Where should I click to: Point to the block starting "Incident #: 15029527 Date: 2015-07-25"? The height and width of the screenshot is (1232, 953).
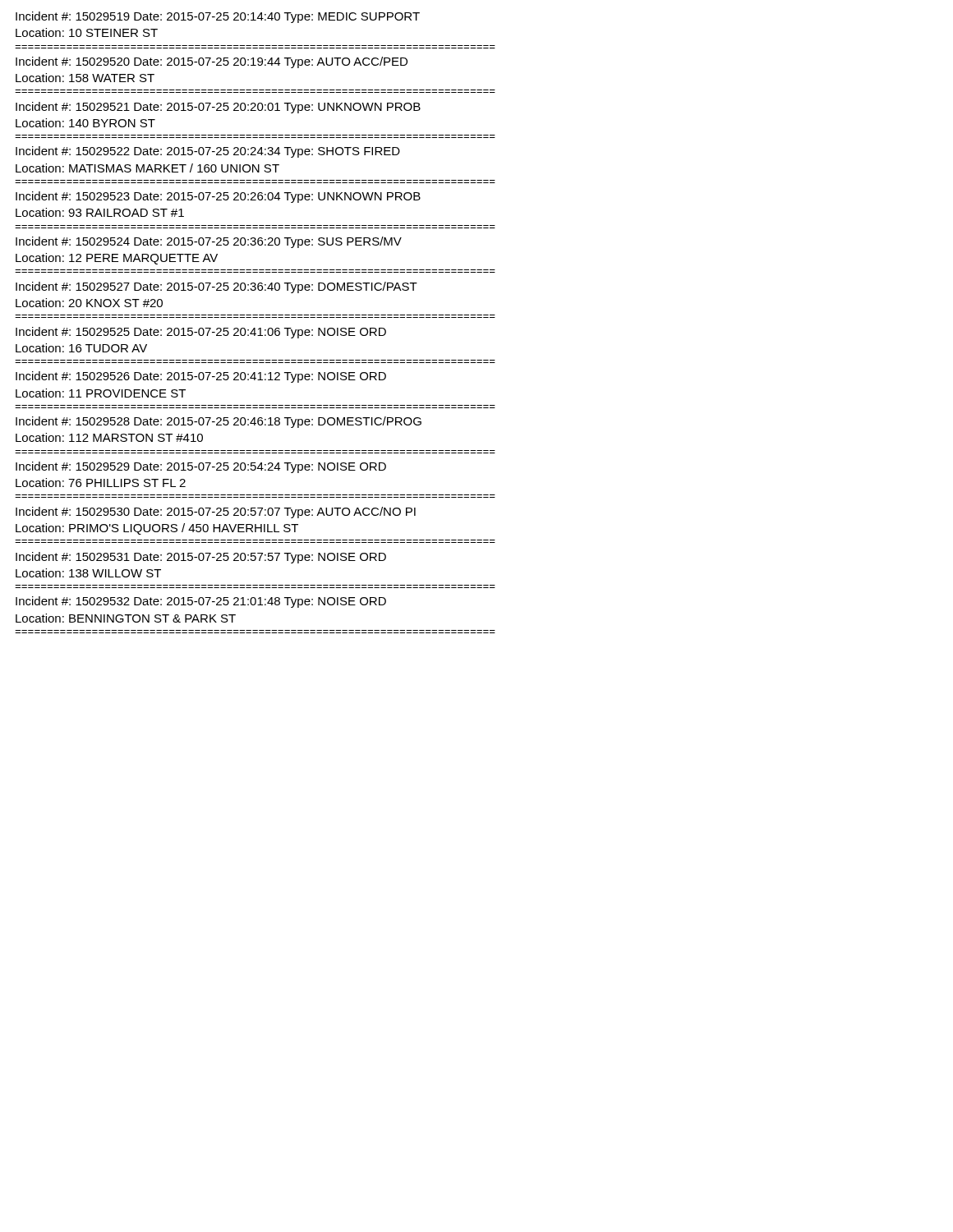[x=216, y=287]
